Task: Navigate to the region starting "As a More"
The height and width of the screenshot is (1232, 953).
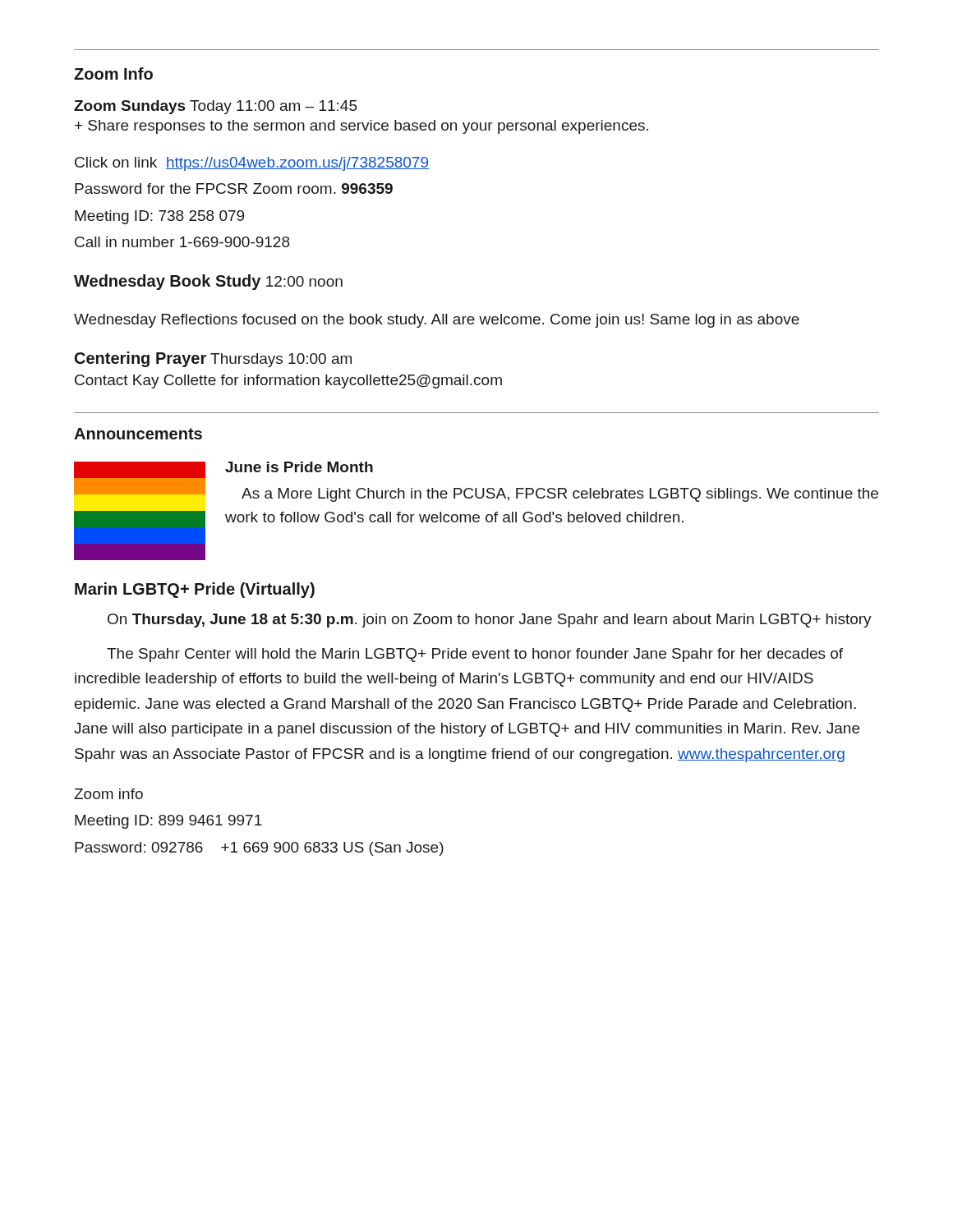Action: [x=552, y=505]
